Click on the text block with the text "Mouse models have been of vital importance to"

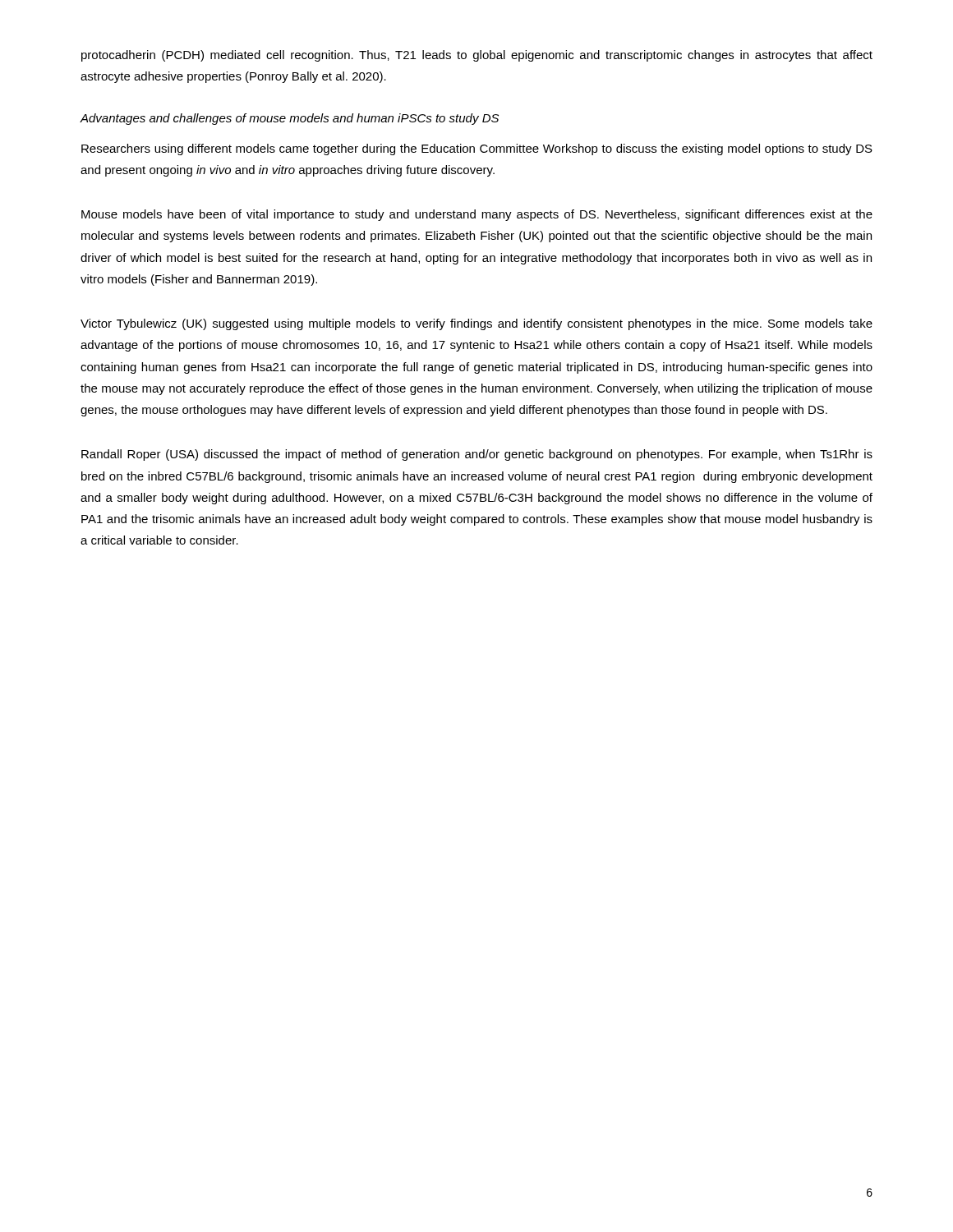[476, 246]
